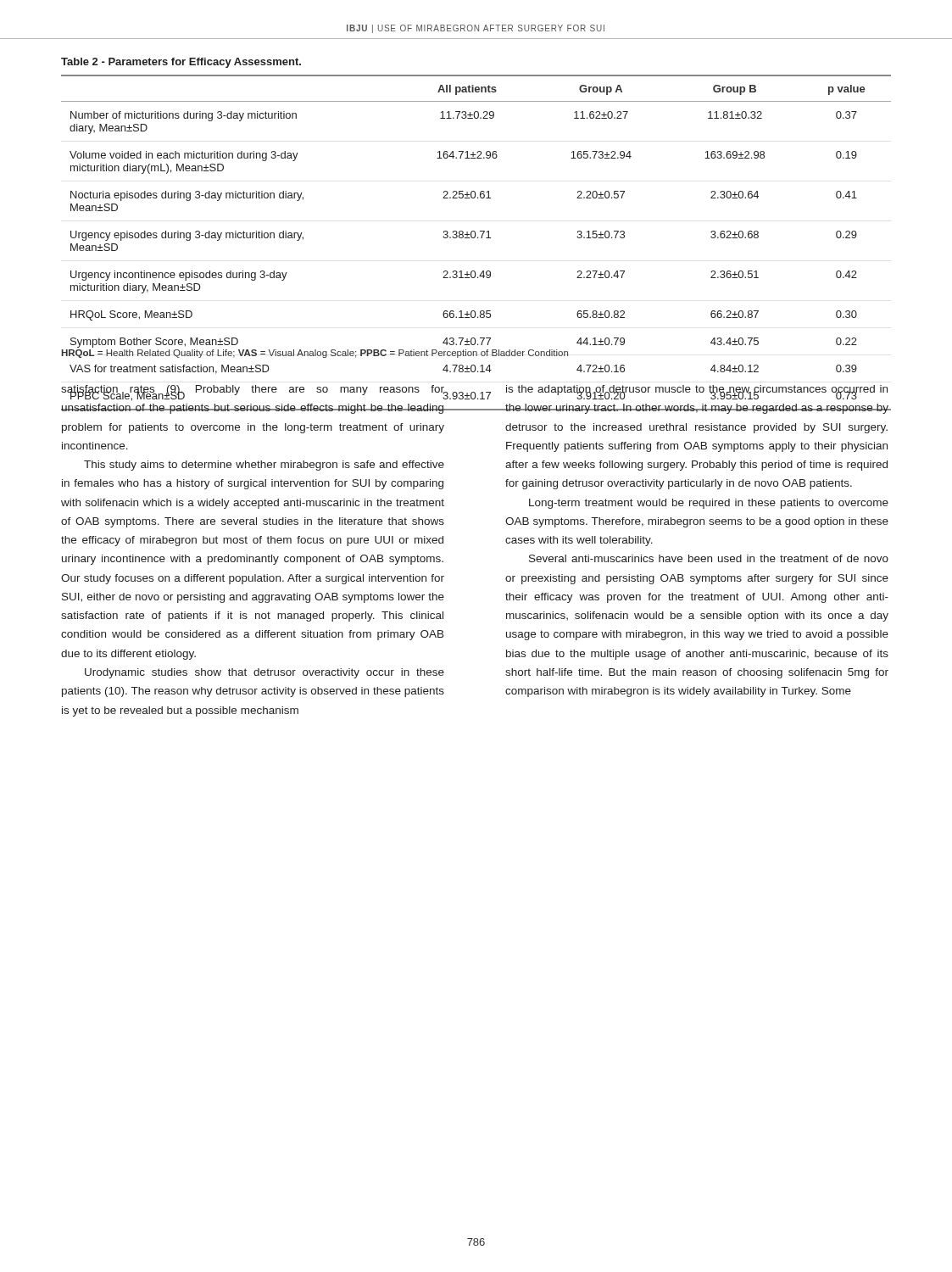Navigate to the text block starting "Several anti-muscarinics have been used in"
This screenshot has width=952, height=1272.
click(697, 625)
